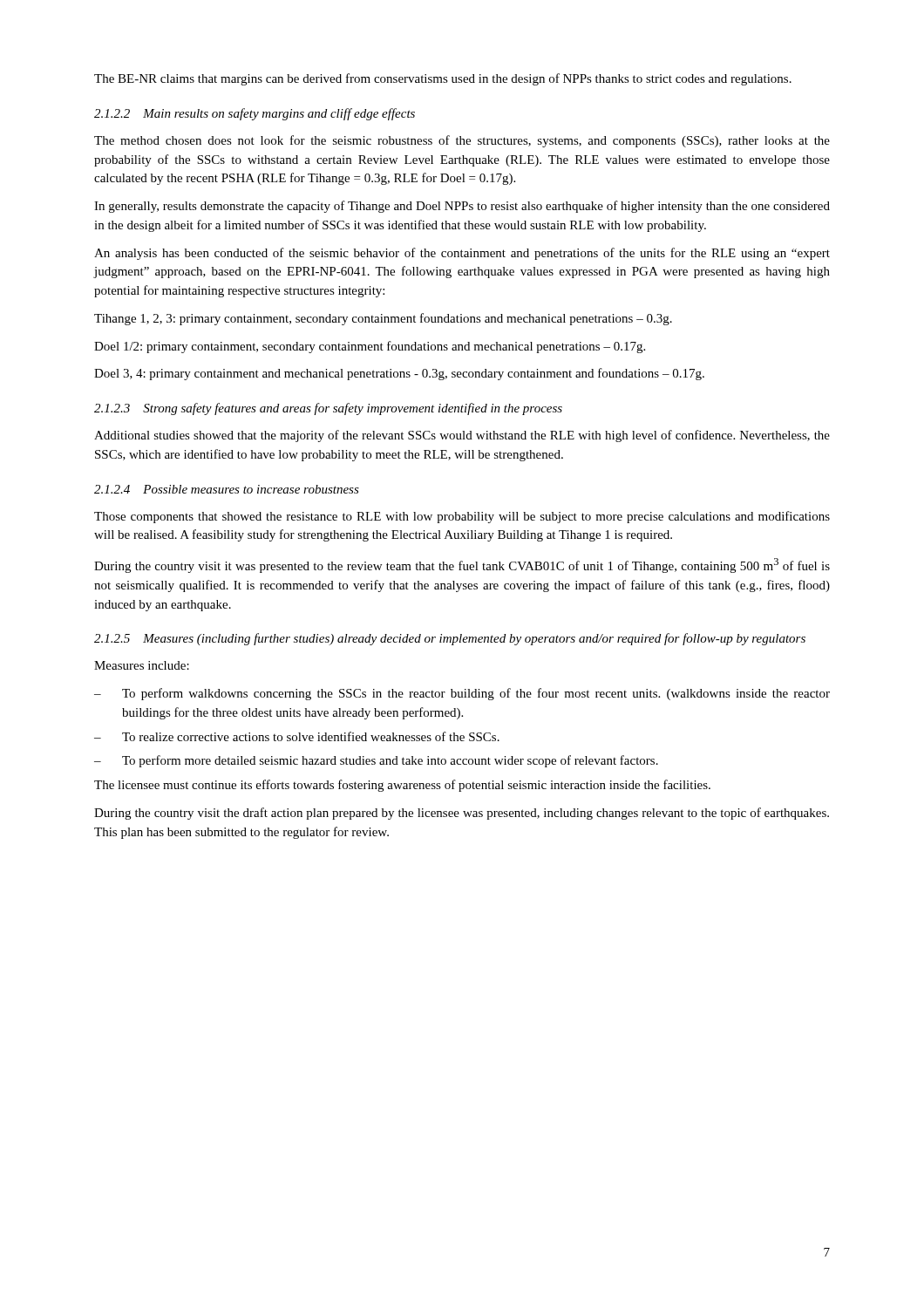Viewport: 924px width, 1308px height.
Task: Select the section header that reads "2.1.2.2 Main results on"
Action: [x=255, y=113]
